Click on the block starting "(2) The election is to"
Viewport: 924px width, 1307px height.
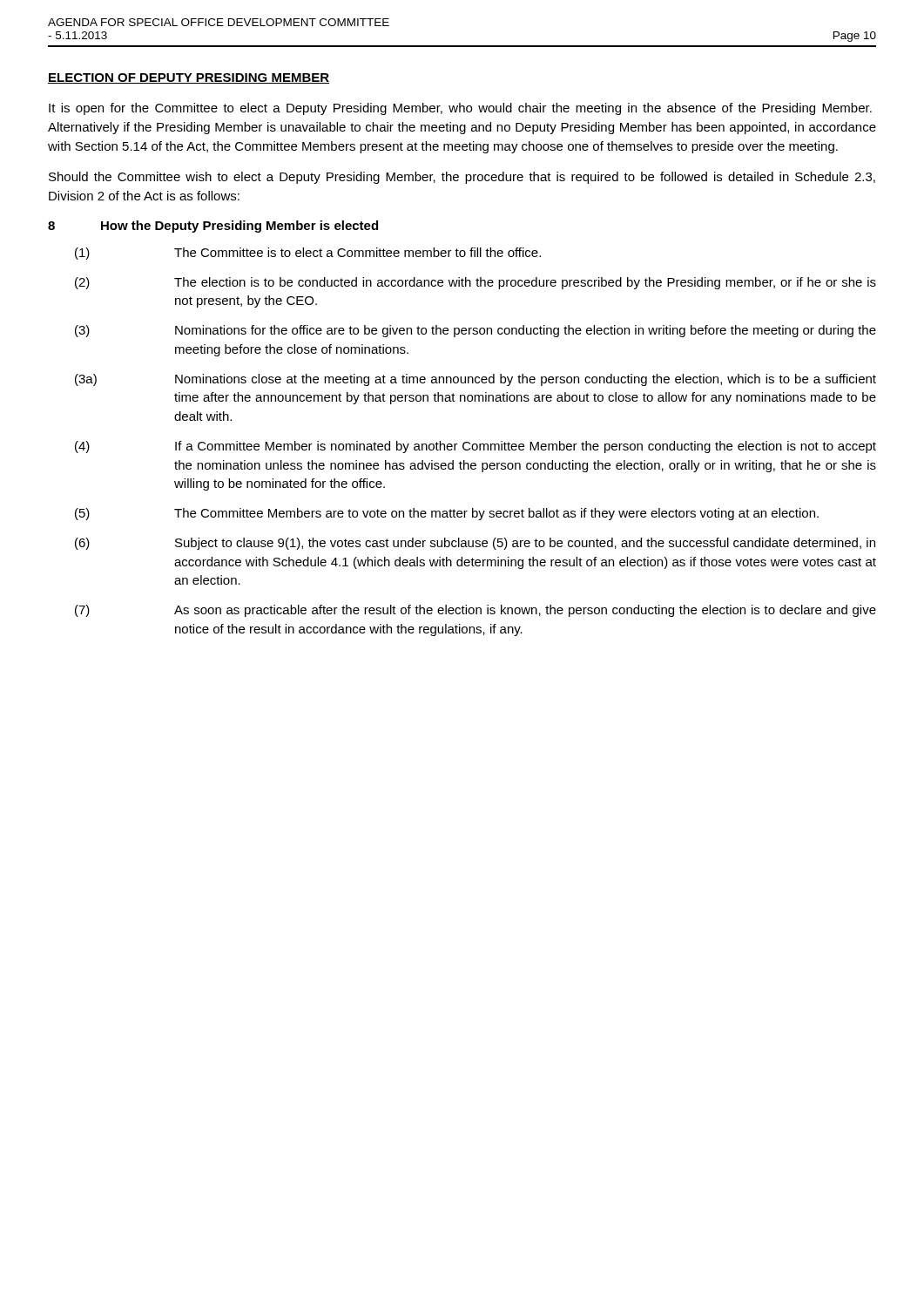[x=462, y=291]
